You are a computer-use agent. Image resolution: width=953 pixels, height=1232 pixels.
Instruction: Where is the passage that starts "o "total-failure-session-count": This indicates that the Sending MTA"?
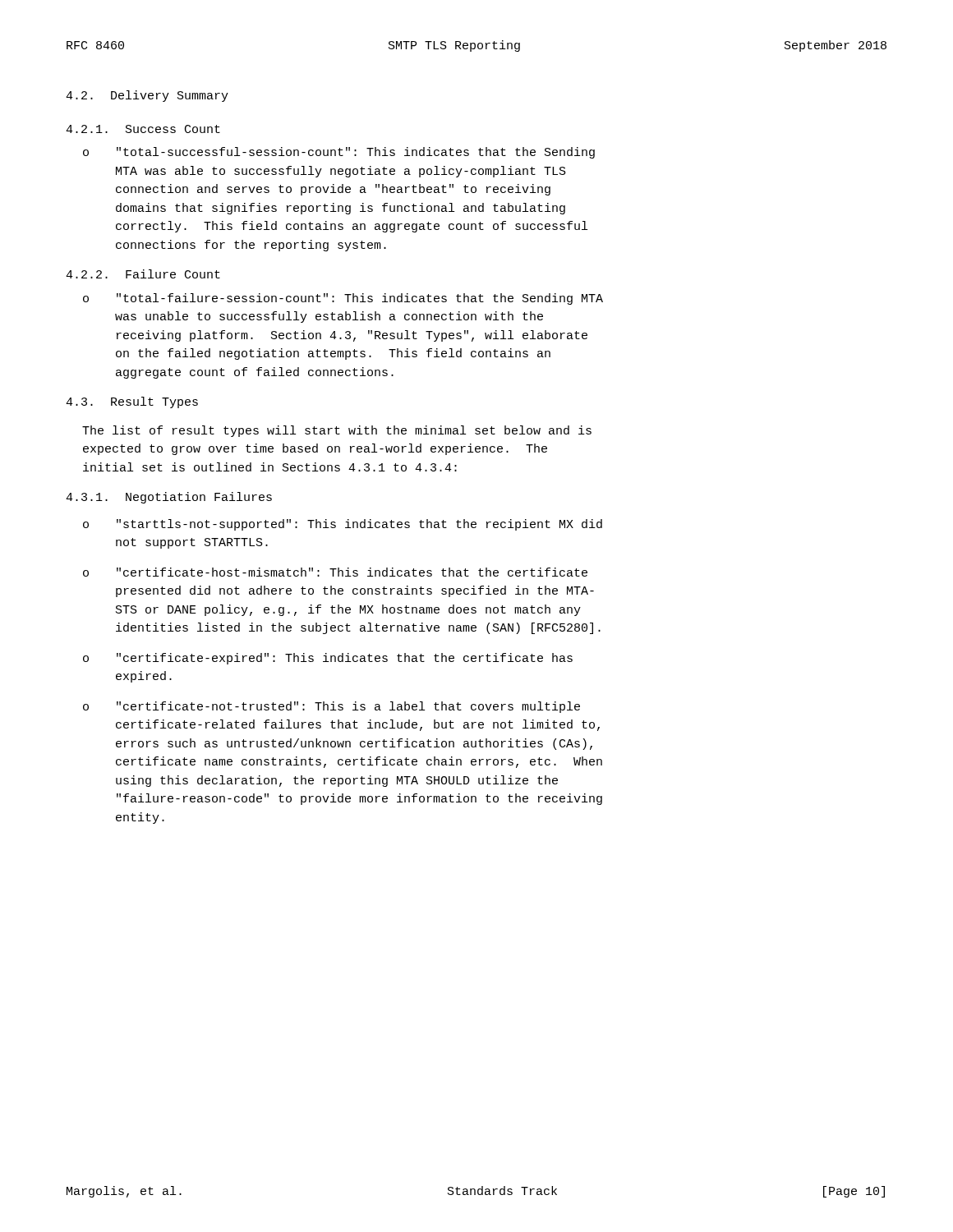pos(485,337)
